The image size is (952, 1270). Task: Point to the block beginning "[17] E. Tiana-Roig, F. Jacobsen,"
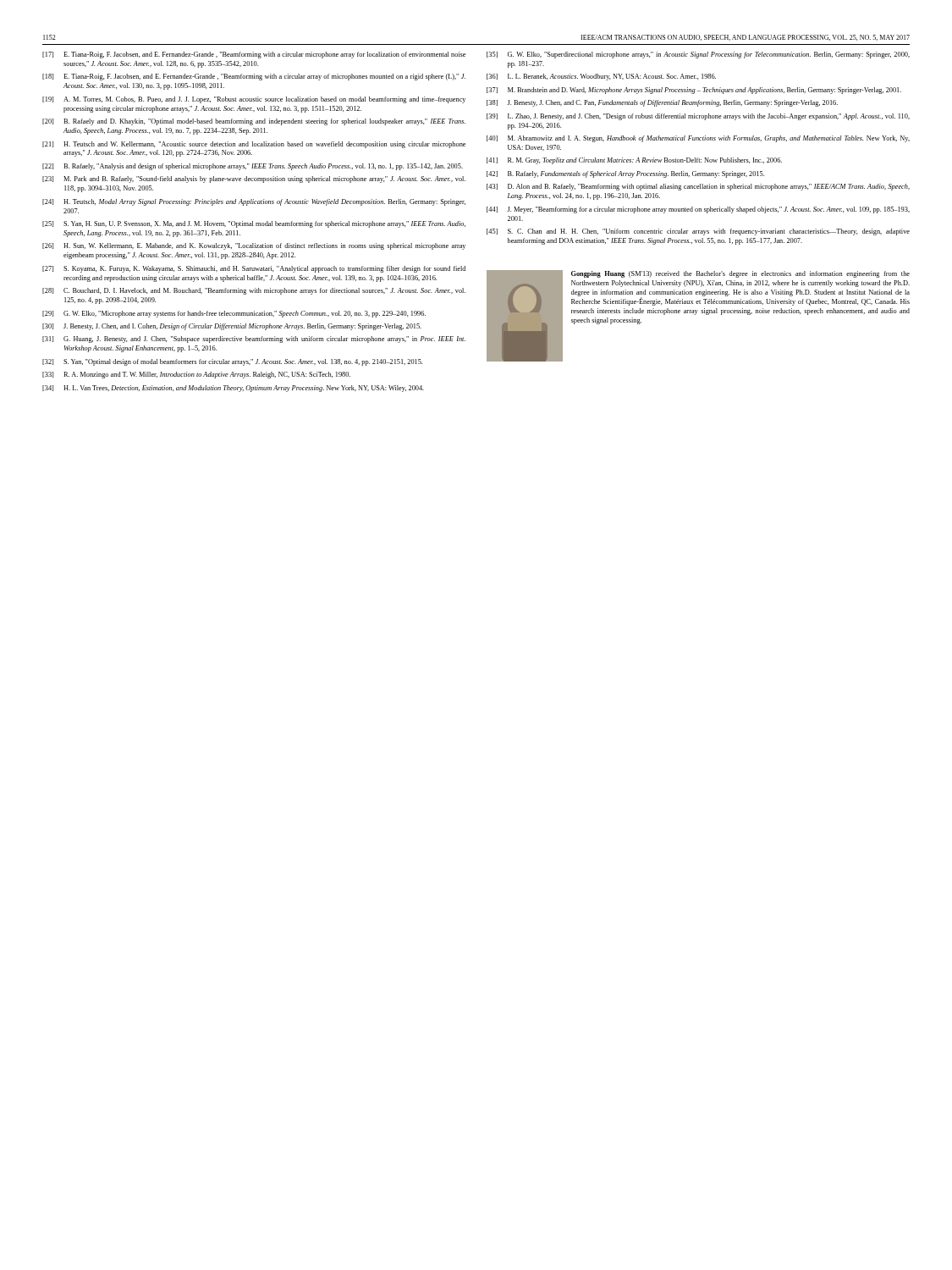tap(254, 60)
